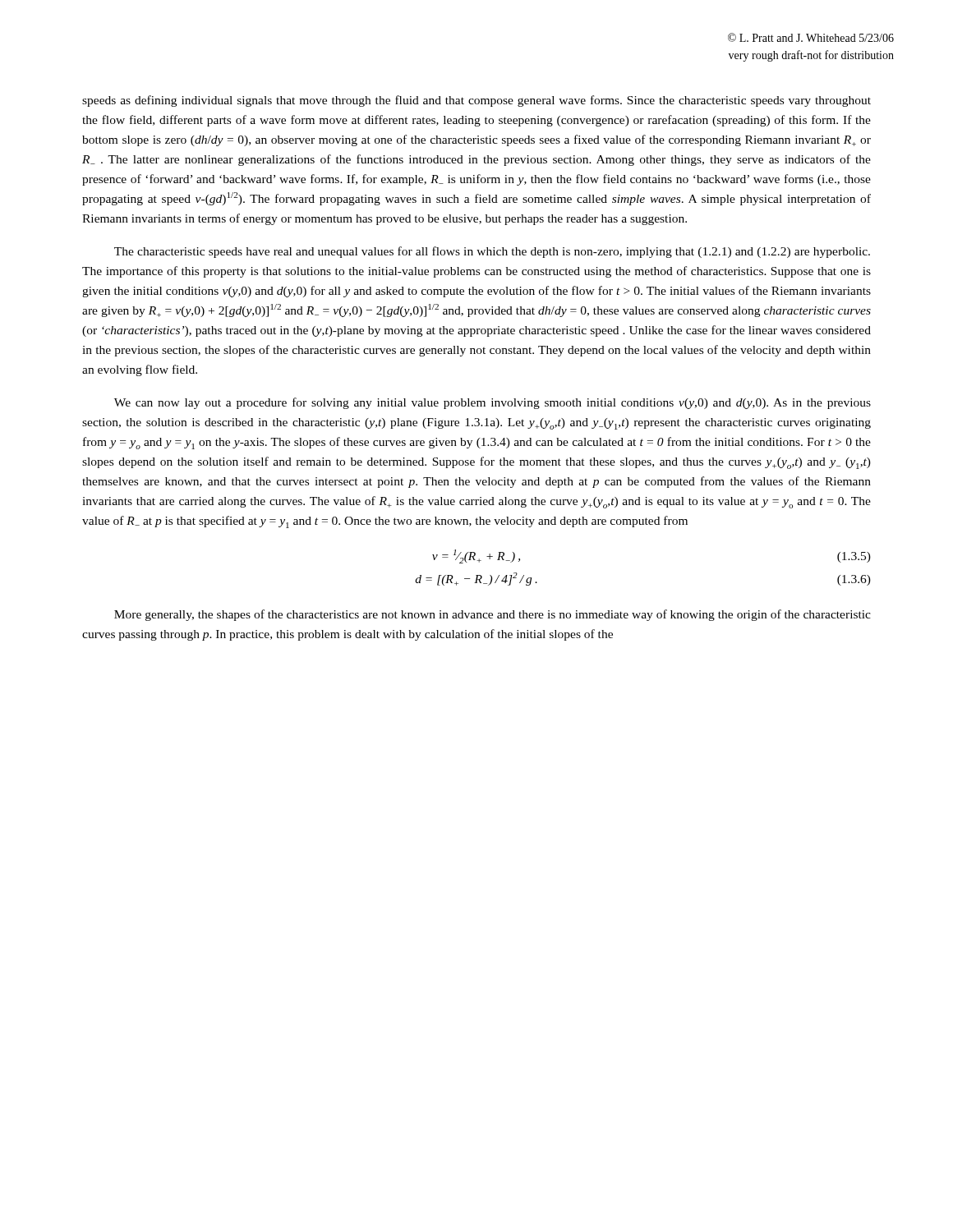This screenshot has height=1232, width=953.
Task: Select the region starting "More generally, the"
Action: [476, 625]
